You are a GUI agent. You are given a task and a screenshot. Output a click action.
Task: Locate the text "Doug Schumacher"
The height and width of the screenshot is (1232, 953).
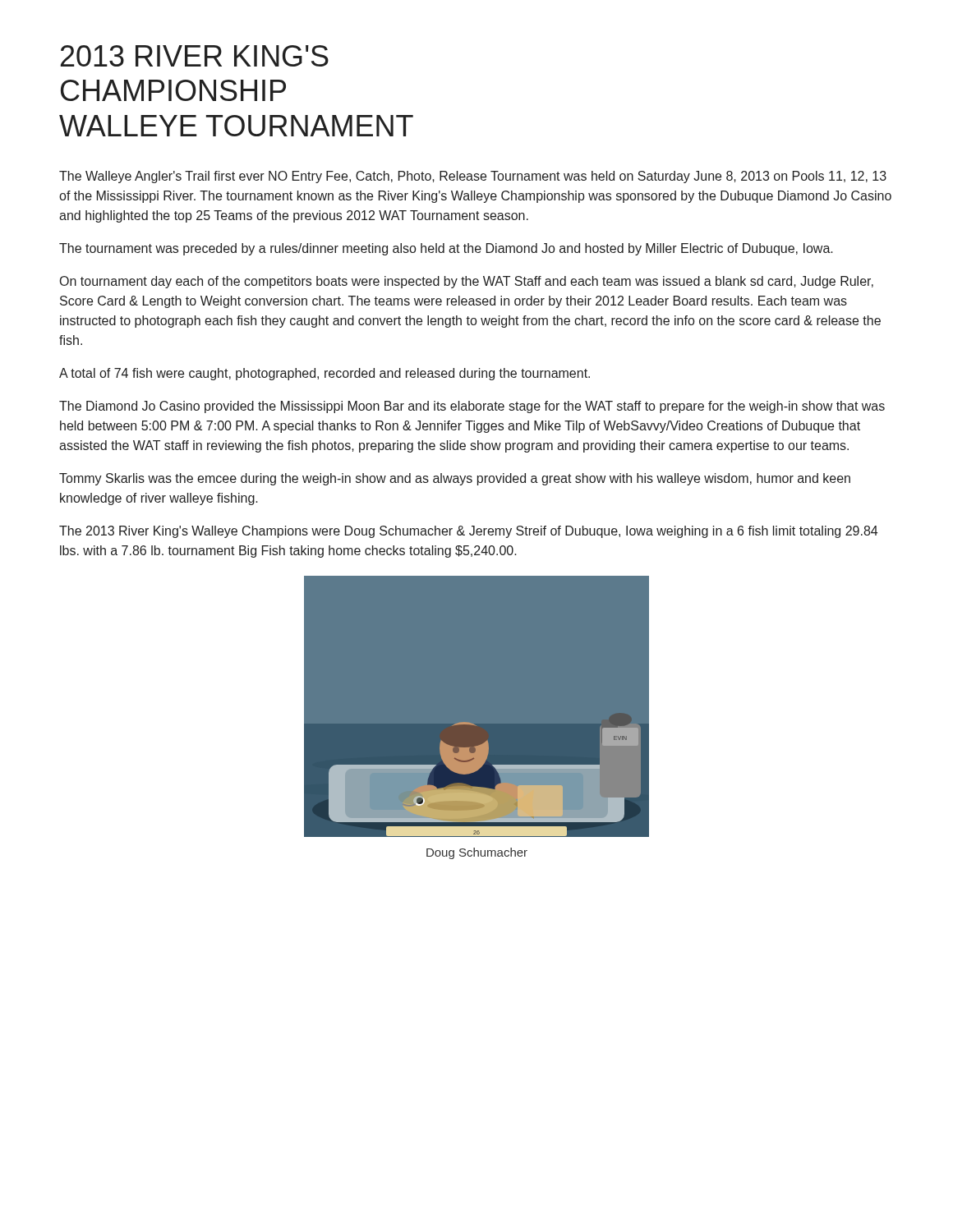476,852
